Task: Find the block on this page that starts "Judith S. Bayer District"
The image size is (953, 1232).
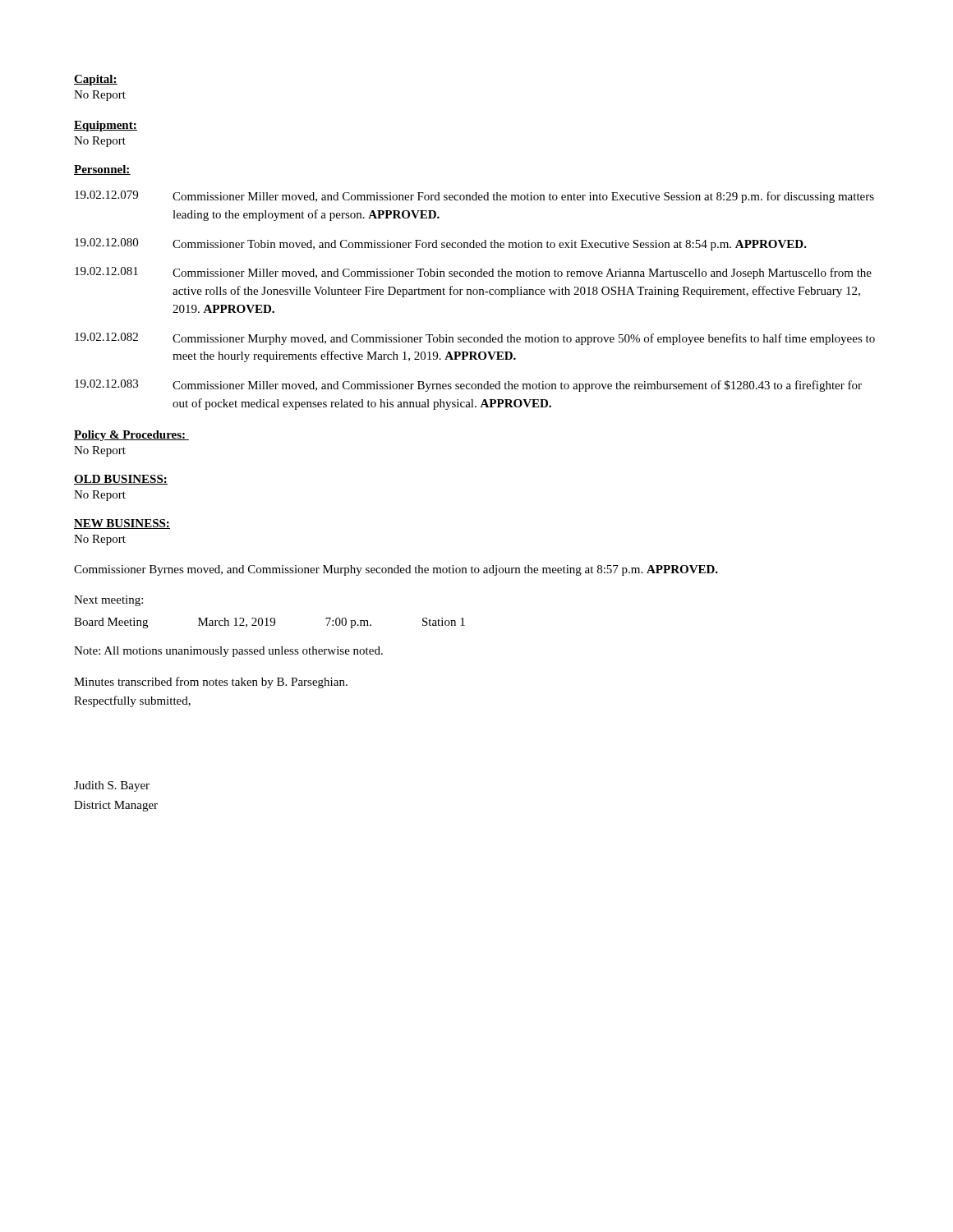Action: (x=116, y=795)
